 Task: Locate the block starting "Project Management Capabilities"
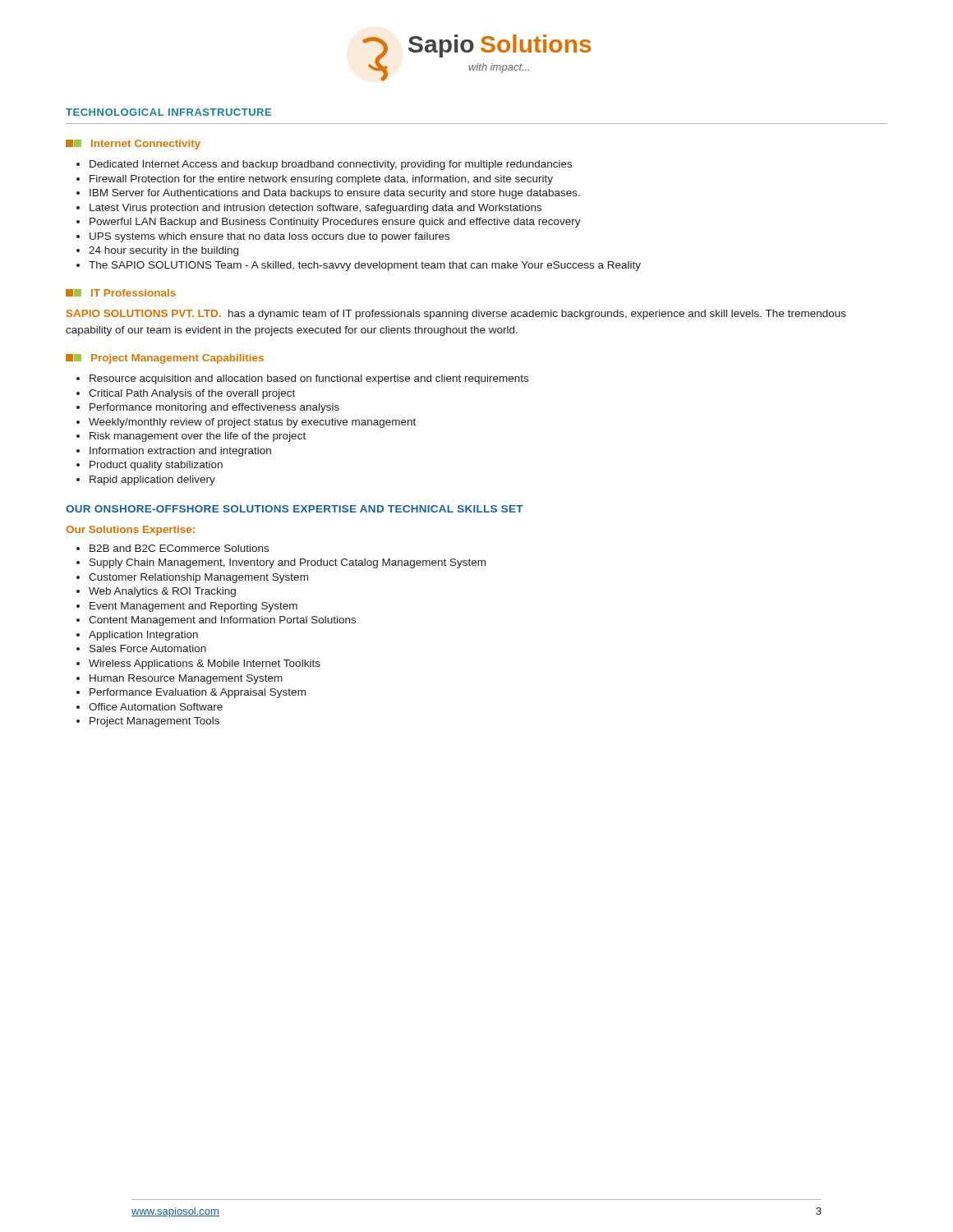pos(165,358)
